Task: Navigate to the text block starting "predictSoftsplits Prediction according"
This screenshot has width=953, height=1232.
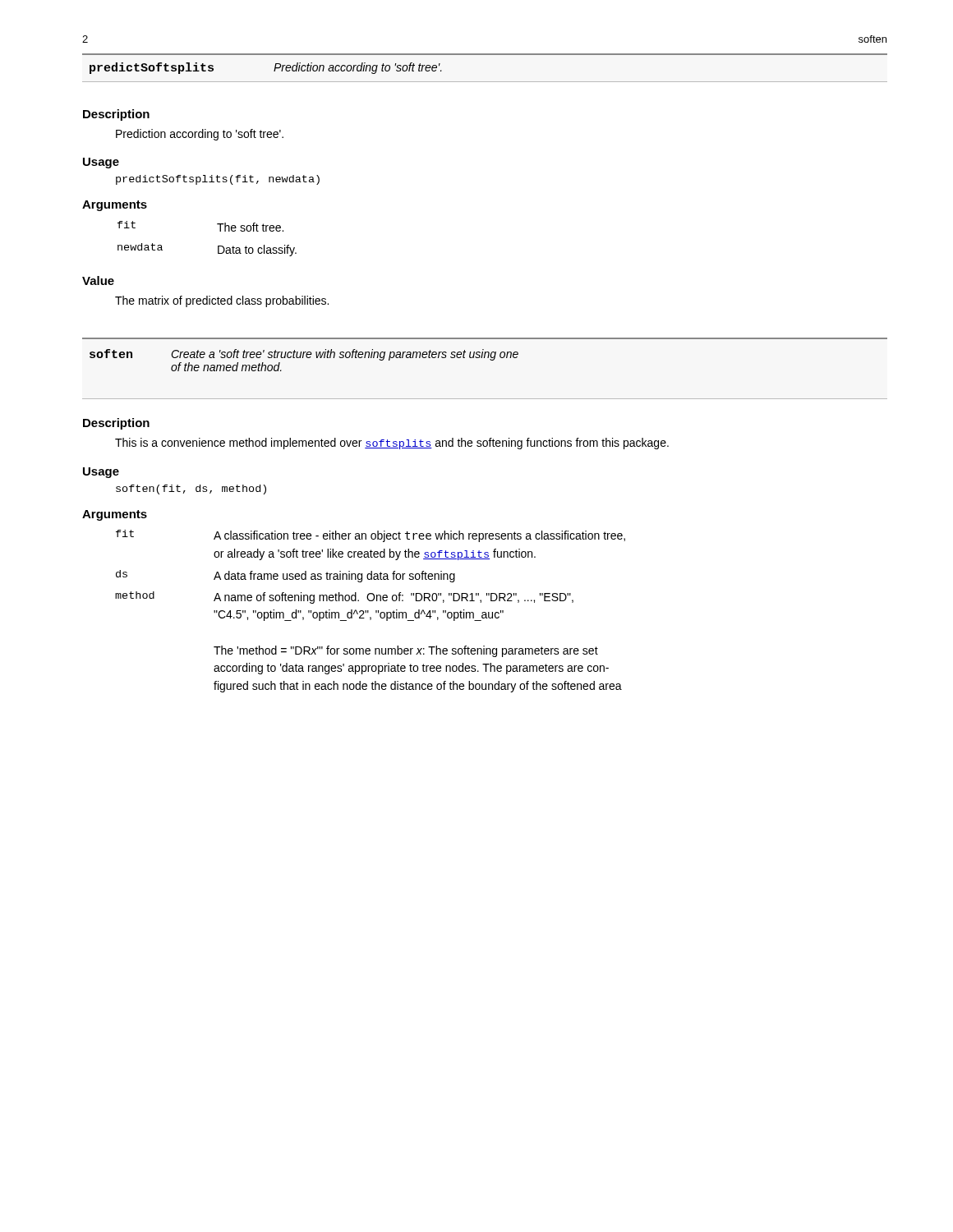Action: tap(148, 68)
